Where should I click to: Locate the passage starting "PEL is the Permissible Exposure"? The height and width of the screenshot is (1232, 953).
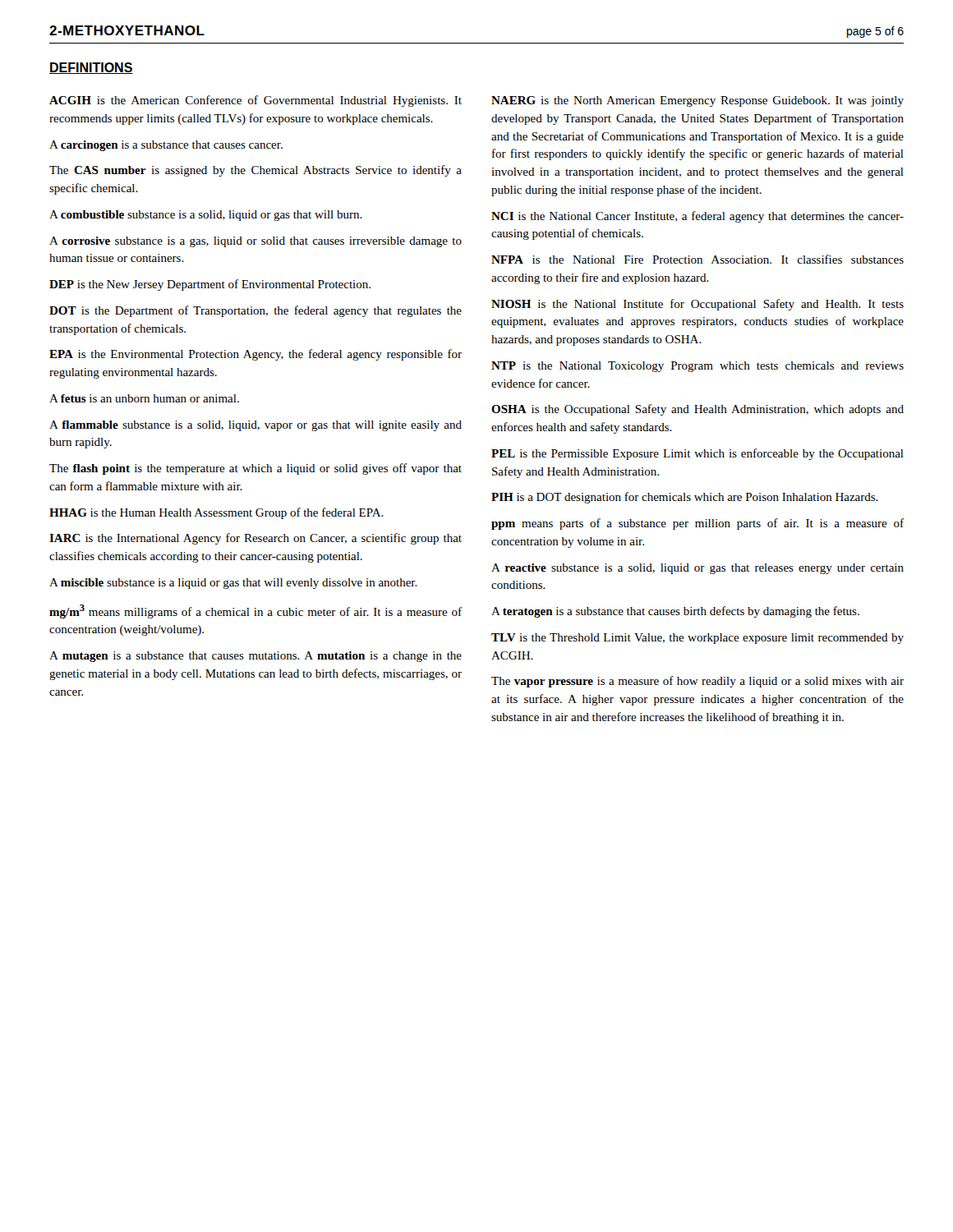click(698, 462)
